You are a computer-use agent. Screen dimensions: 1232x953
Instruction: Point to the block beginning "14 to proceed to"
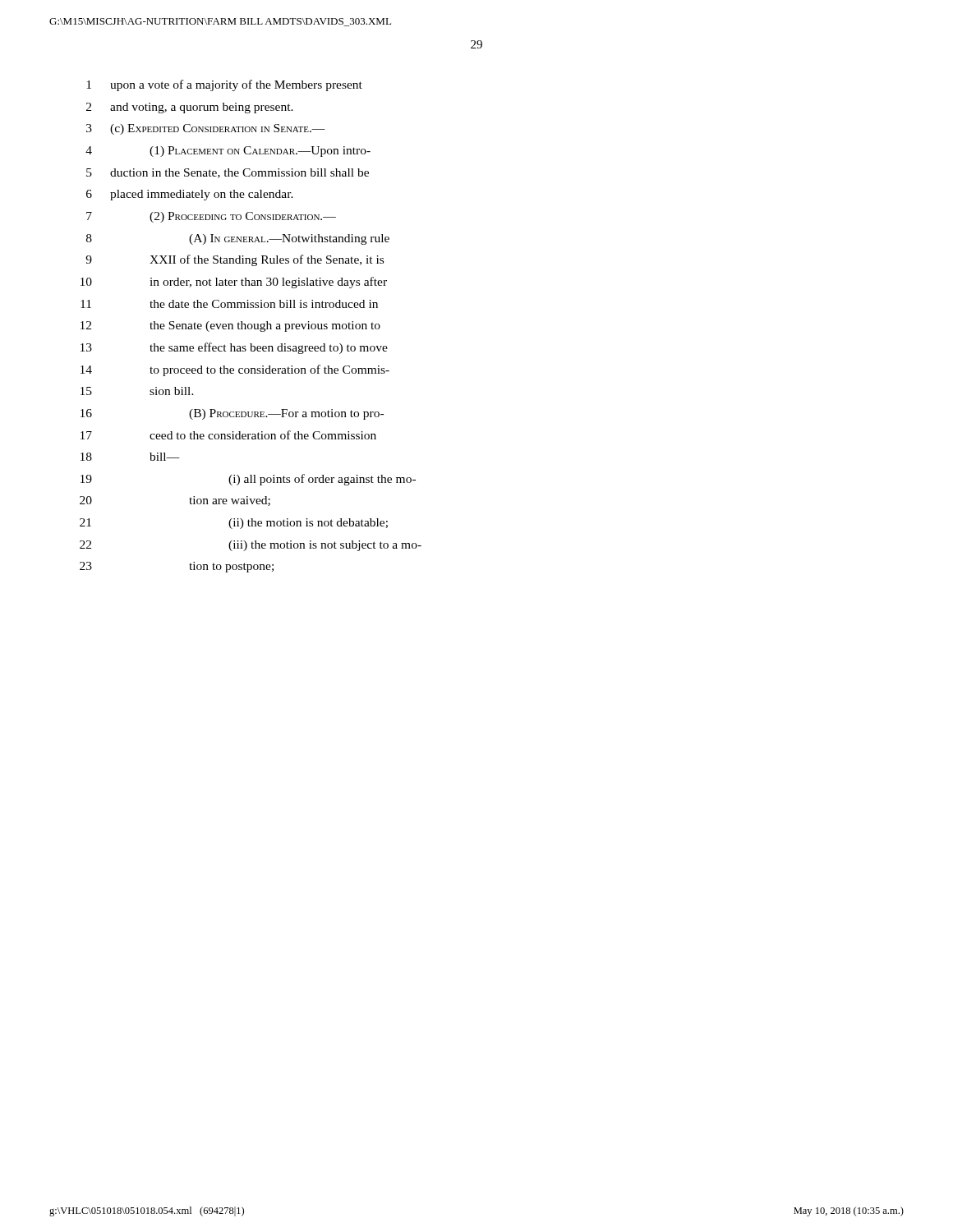[x=235, y=370]
